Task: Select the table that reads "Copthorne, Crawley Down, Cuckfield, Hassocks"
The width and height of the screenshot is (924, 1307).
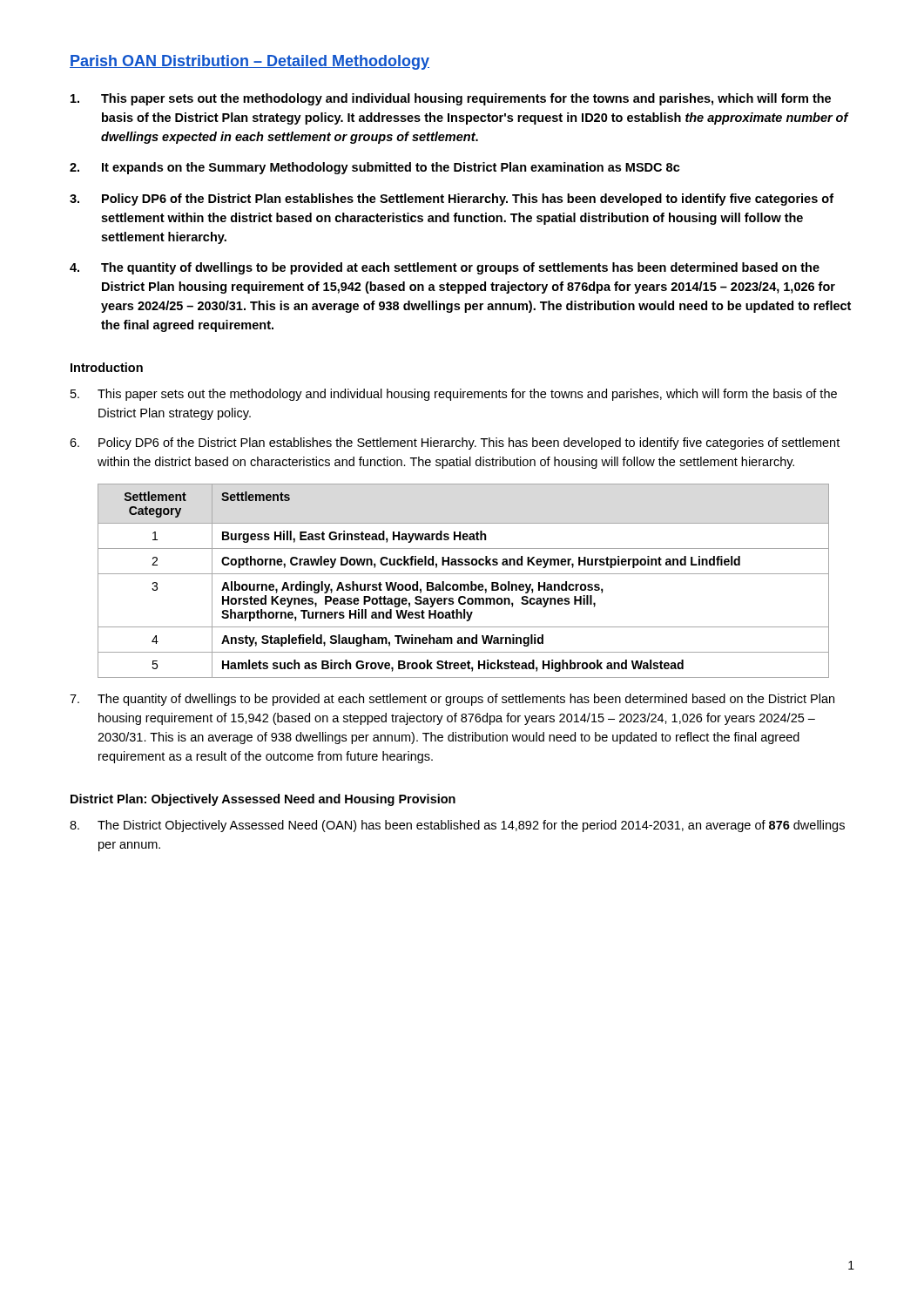Action: pos(476,581)
